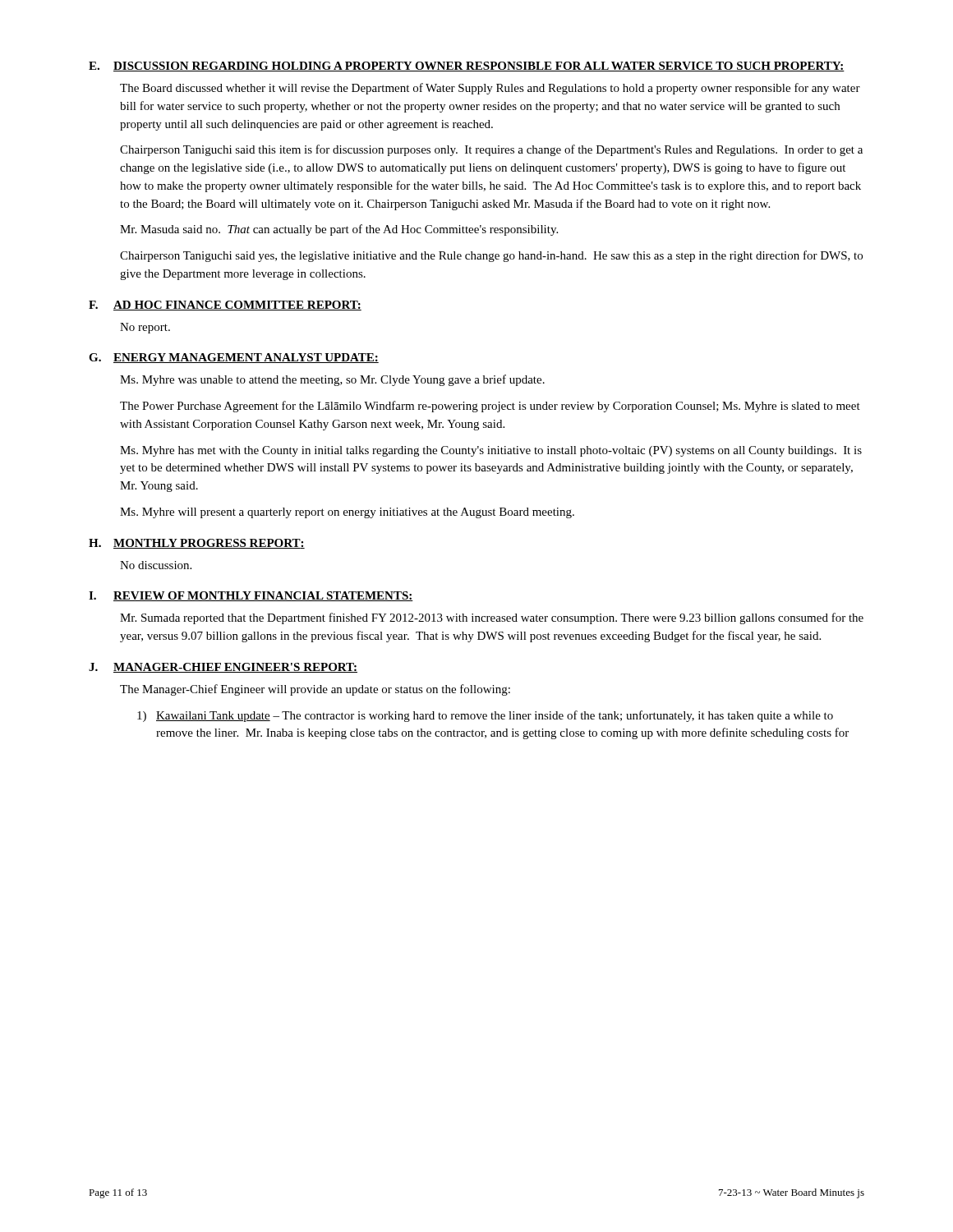
Task: Click on the text block starting "1) Kawailani Tank update – The"
Action: [500, 725]
